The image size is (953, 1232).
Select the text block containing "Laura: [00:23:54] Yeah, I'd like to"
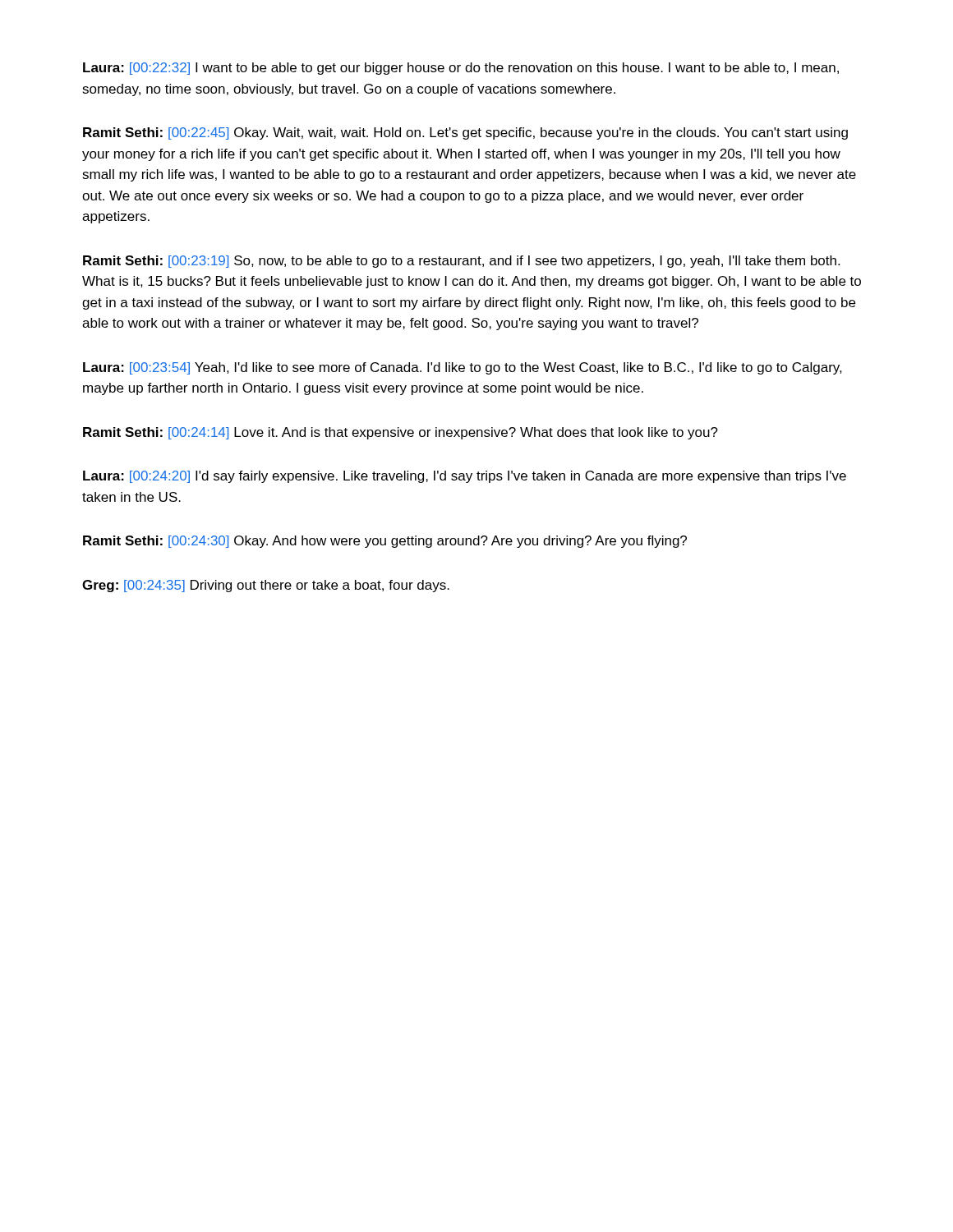(x=462, y=378)
